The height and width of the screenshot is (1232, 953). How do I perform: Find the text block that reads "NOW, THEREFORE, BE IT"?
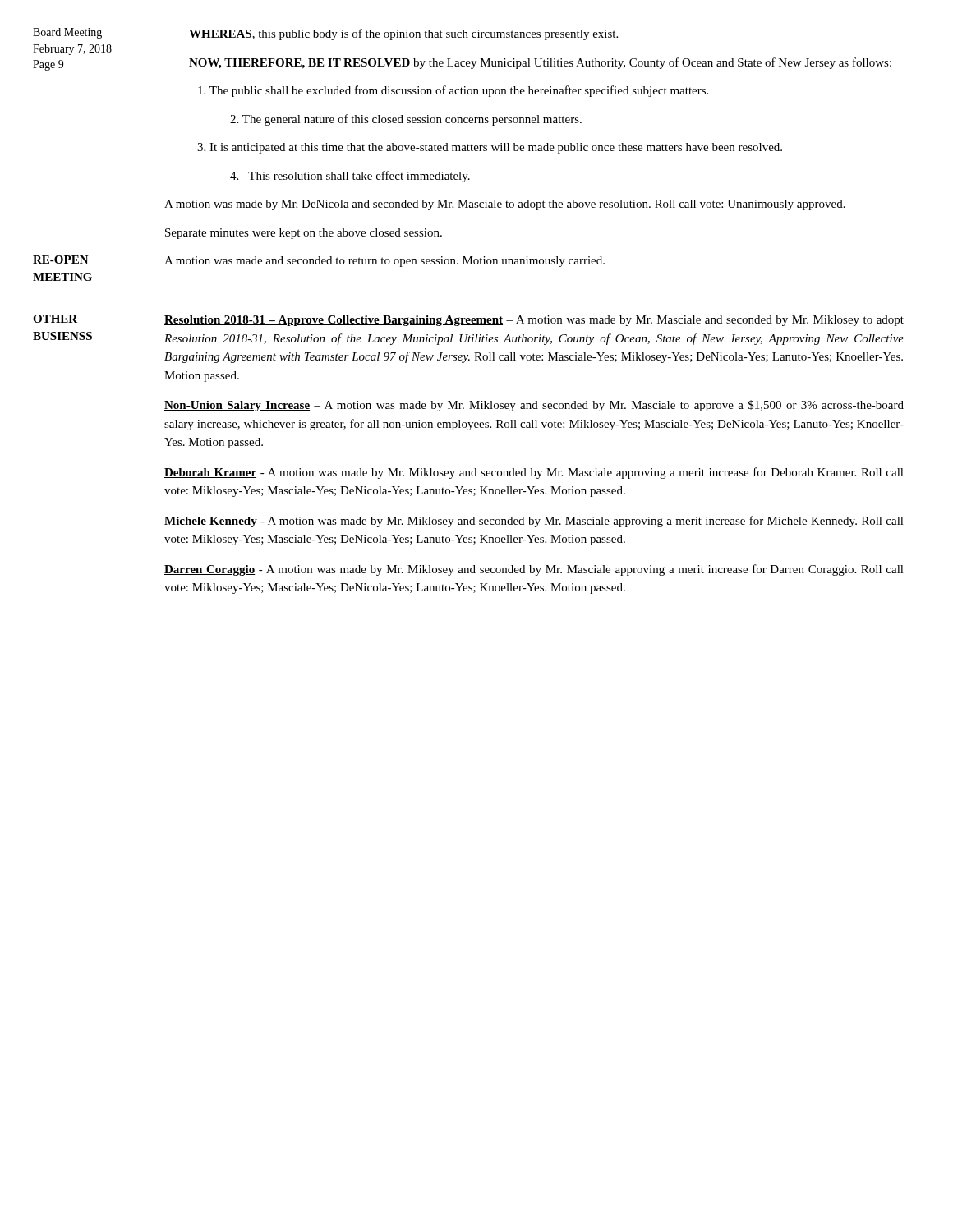tap(528, 62)
